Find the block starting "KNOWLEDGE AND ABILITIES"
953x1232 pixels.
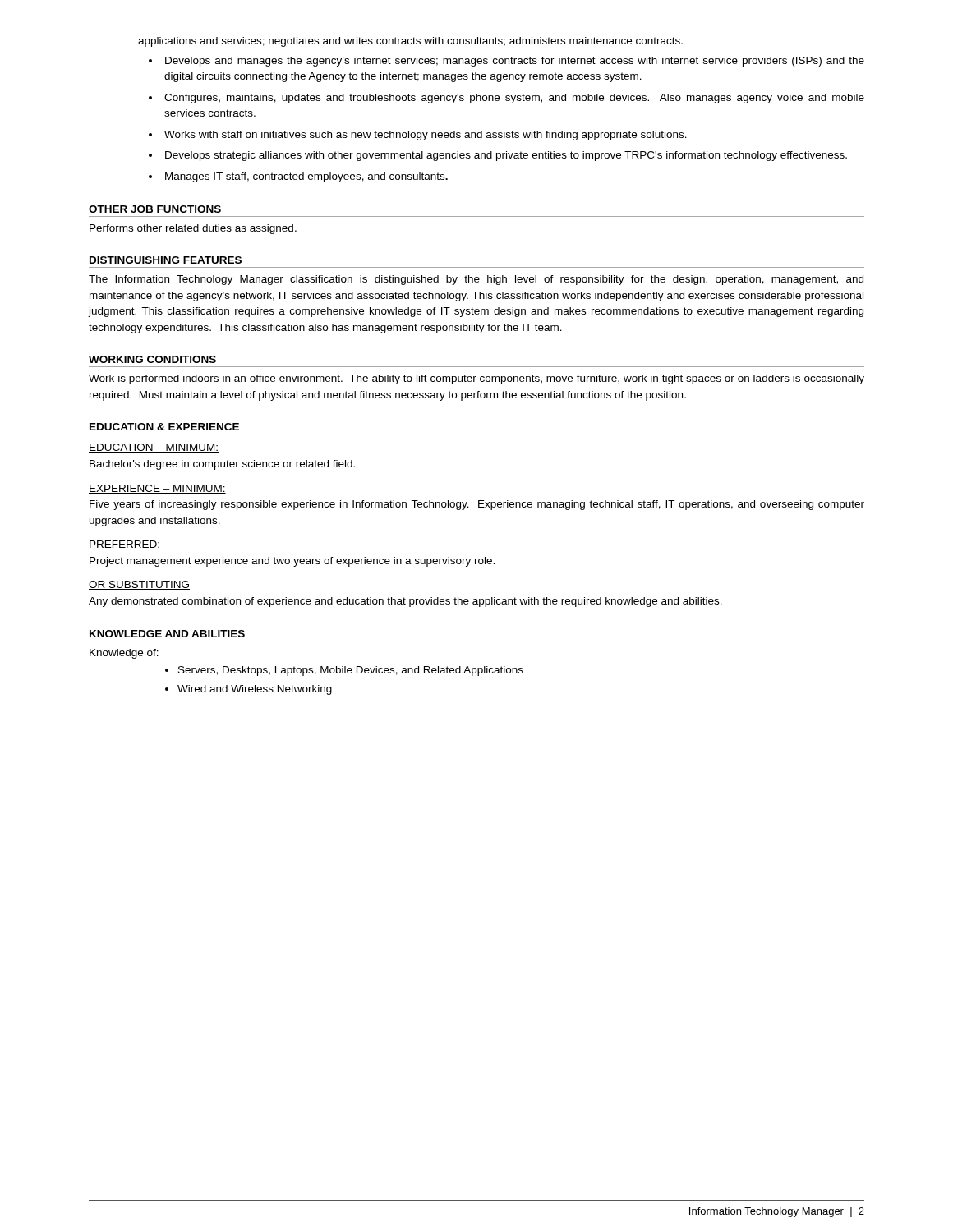(167, 633)
